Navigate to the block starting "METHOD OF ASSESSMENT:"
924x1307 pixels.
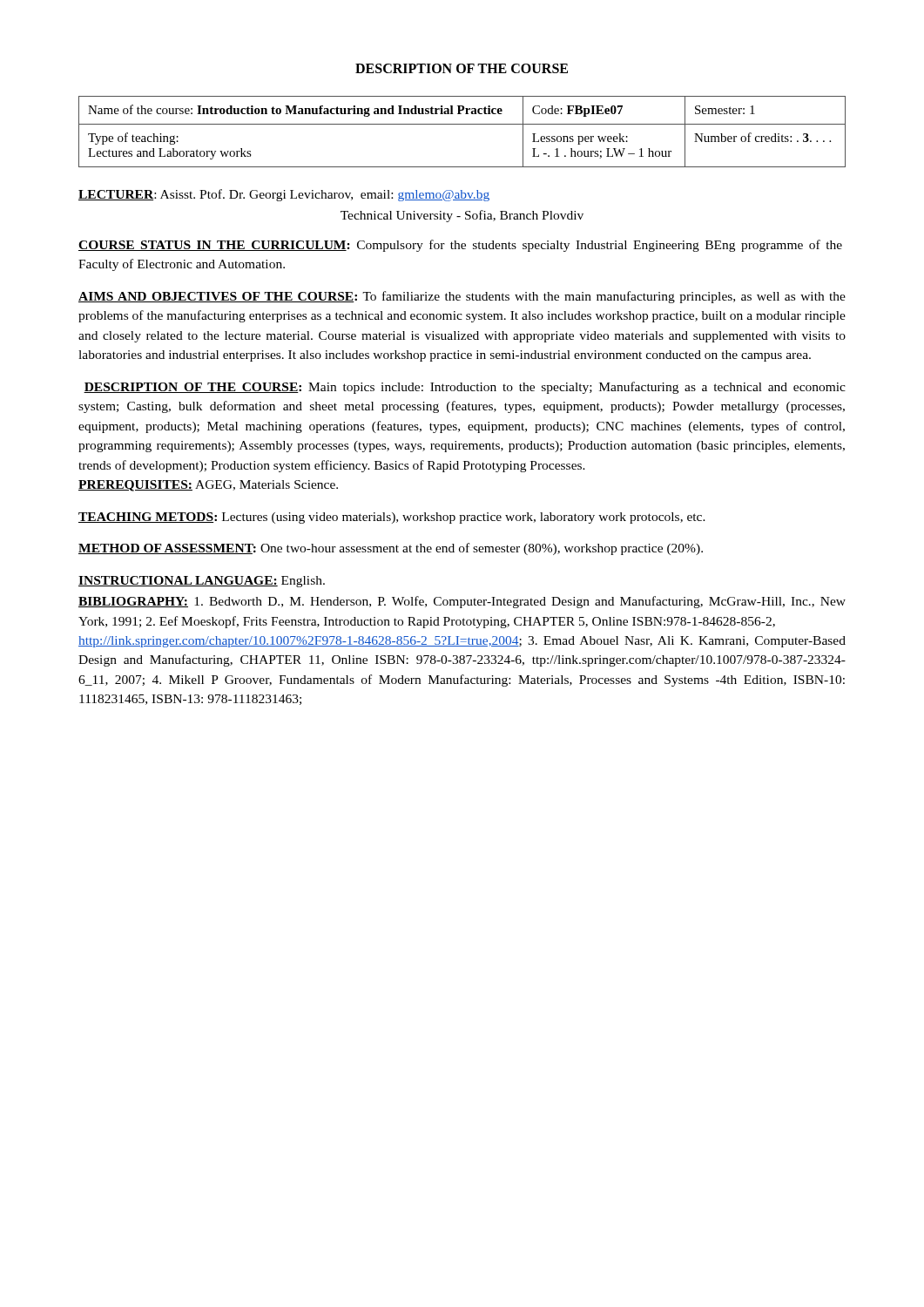(x=391, y=548)
